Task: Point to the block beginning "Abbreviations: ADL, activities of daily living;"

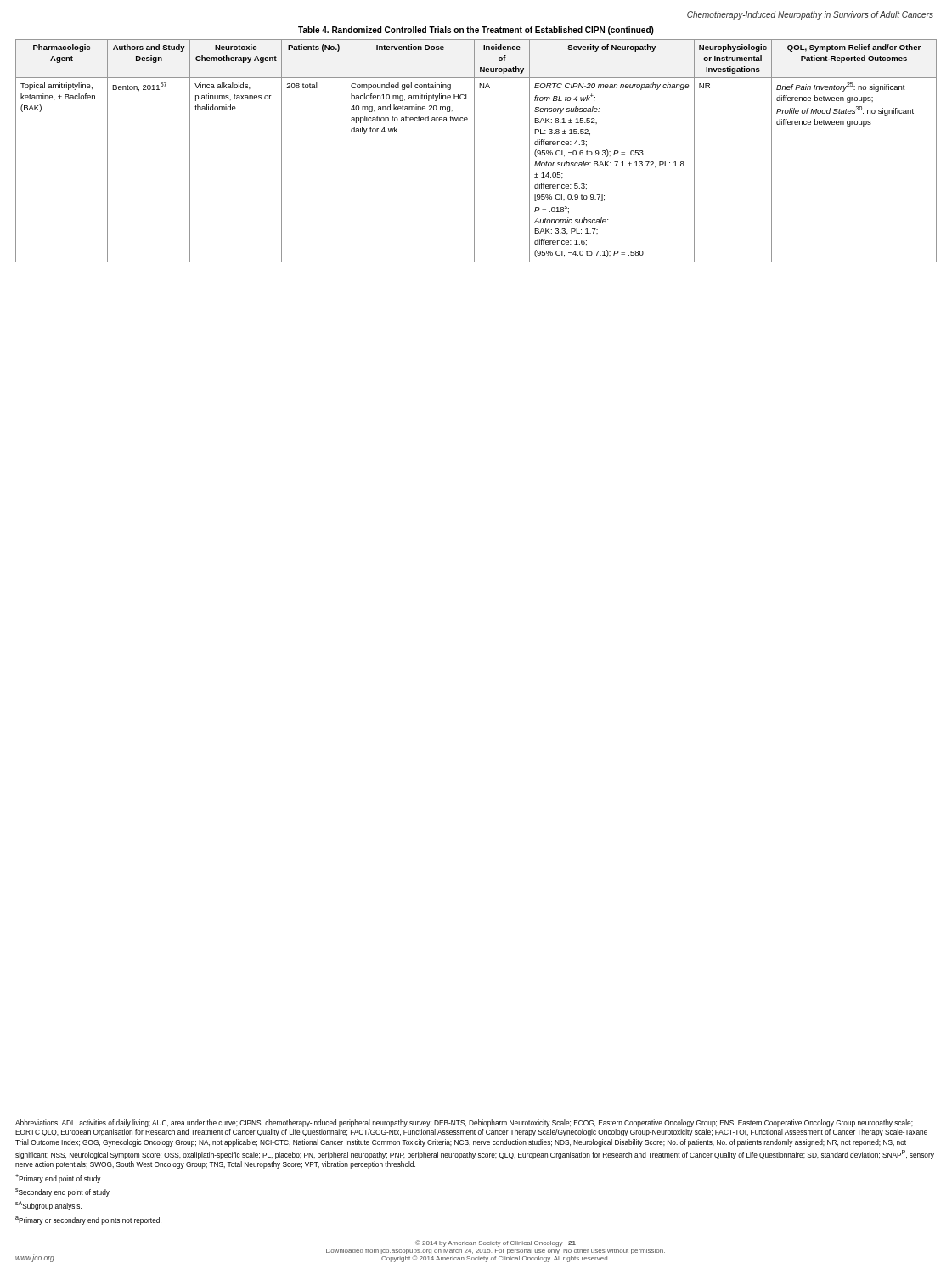Action: [x=464, y=1123]
